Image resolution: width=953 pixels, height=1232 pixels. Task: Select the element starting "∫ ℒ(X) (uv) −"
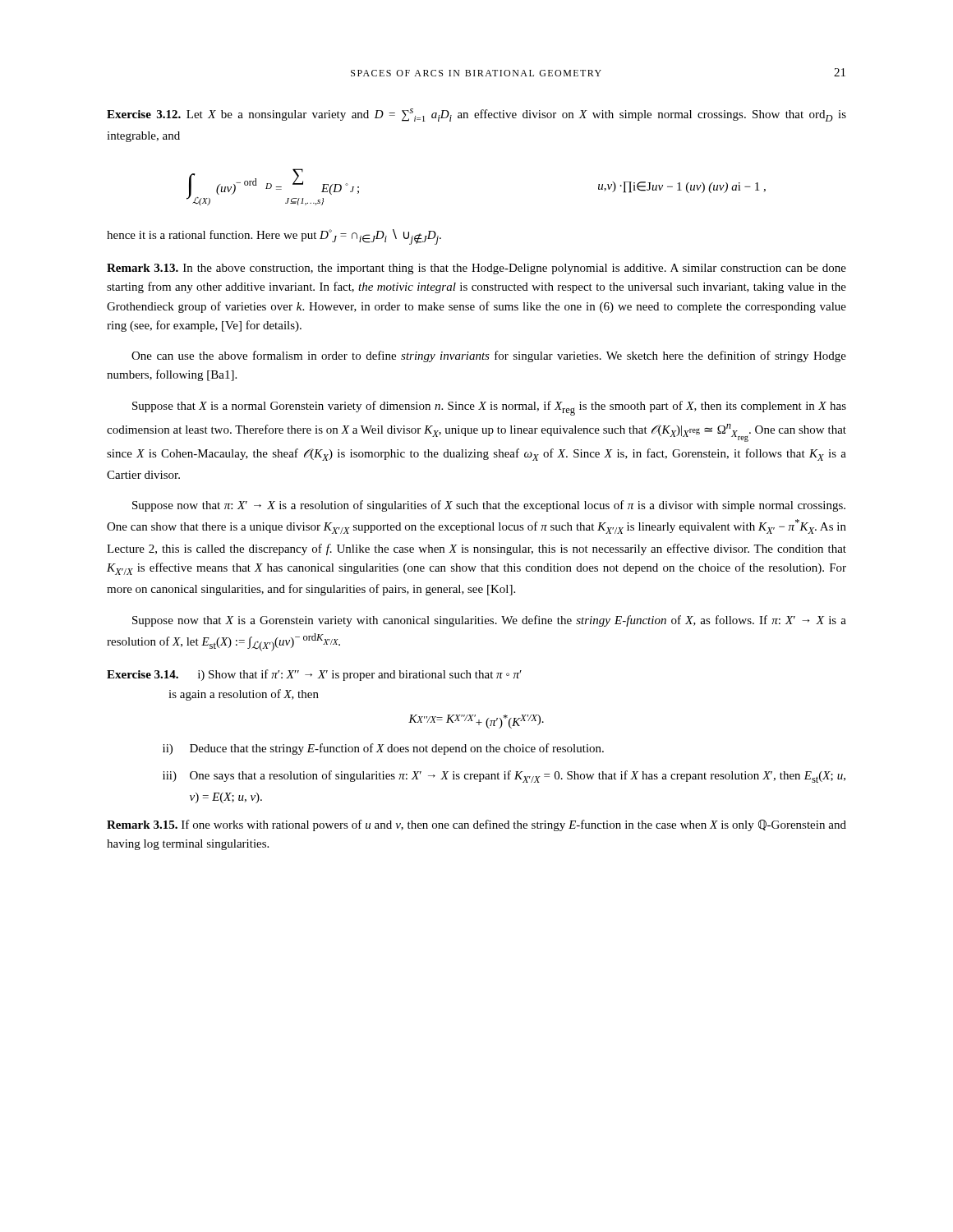point(297,184)
